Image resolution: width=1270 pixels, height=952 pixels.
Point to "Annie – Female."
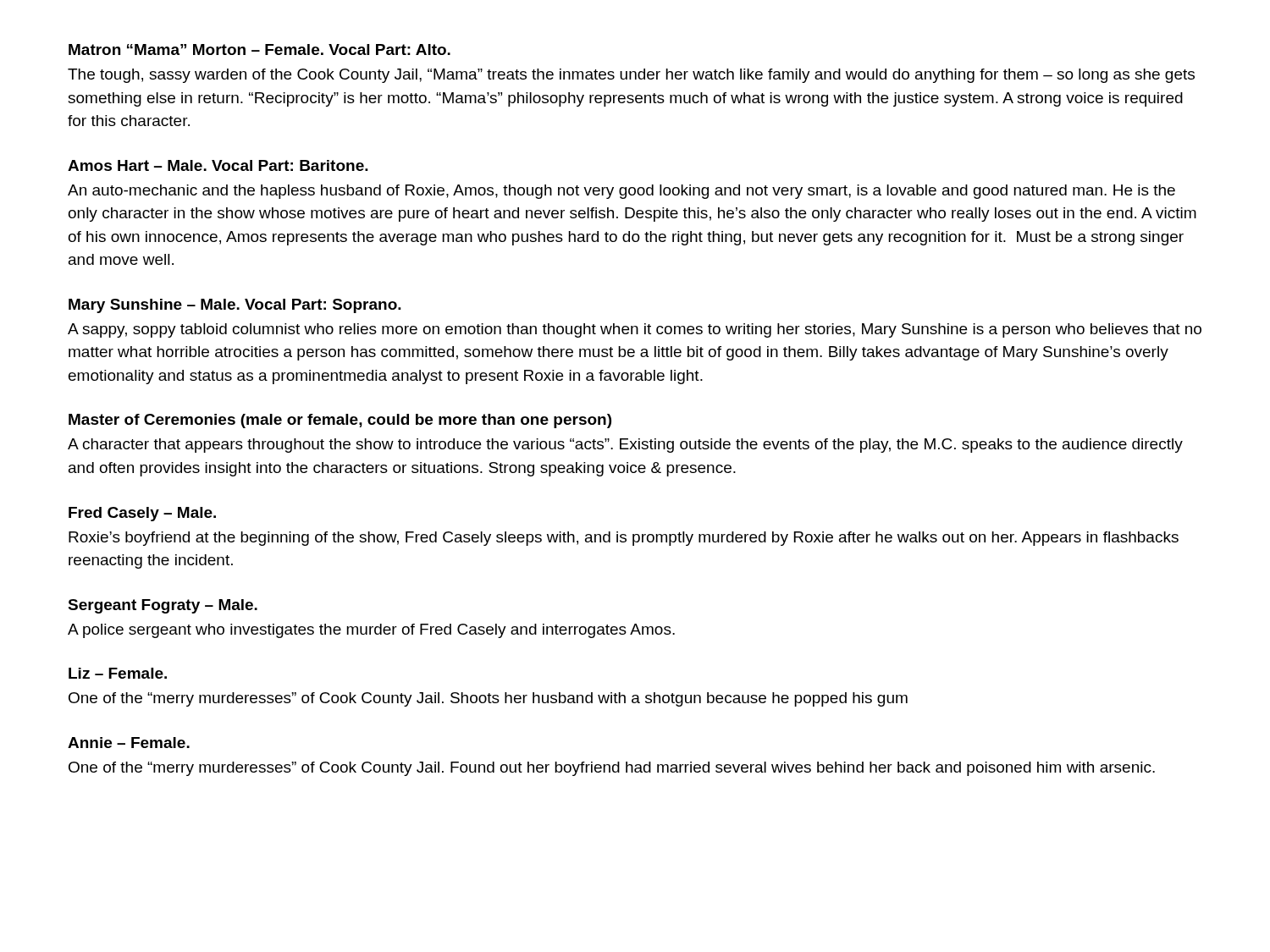click(x=129, y=742)
